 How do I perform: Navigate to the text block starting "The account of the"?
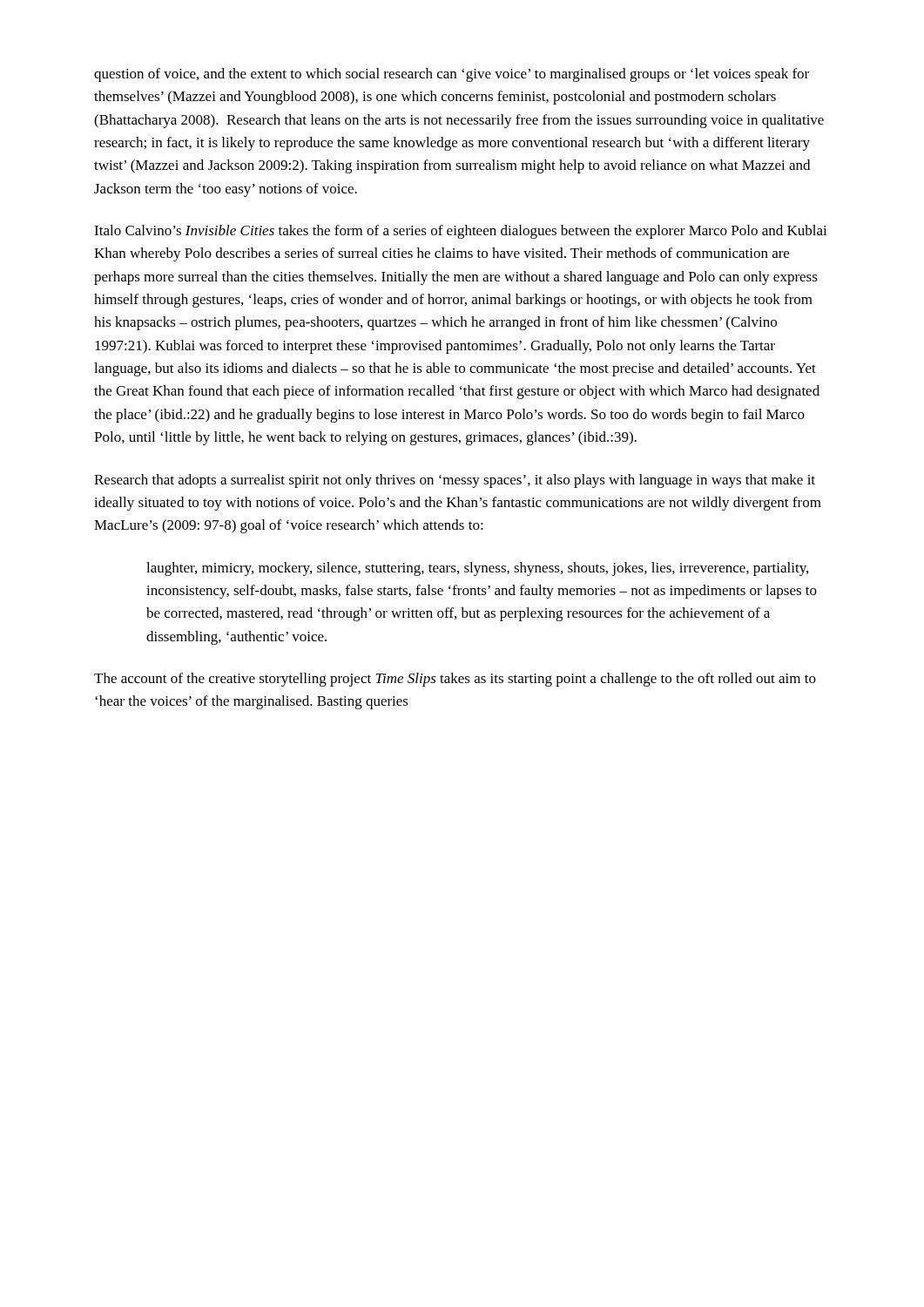click(x=455, y=690)
